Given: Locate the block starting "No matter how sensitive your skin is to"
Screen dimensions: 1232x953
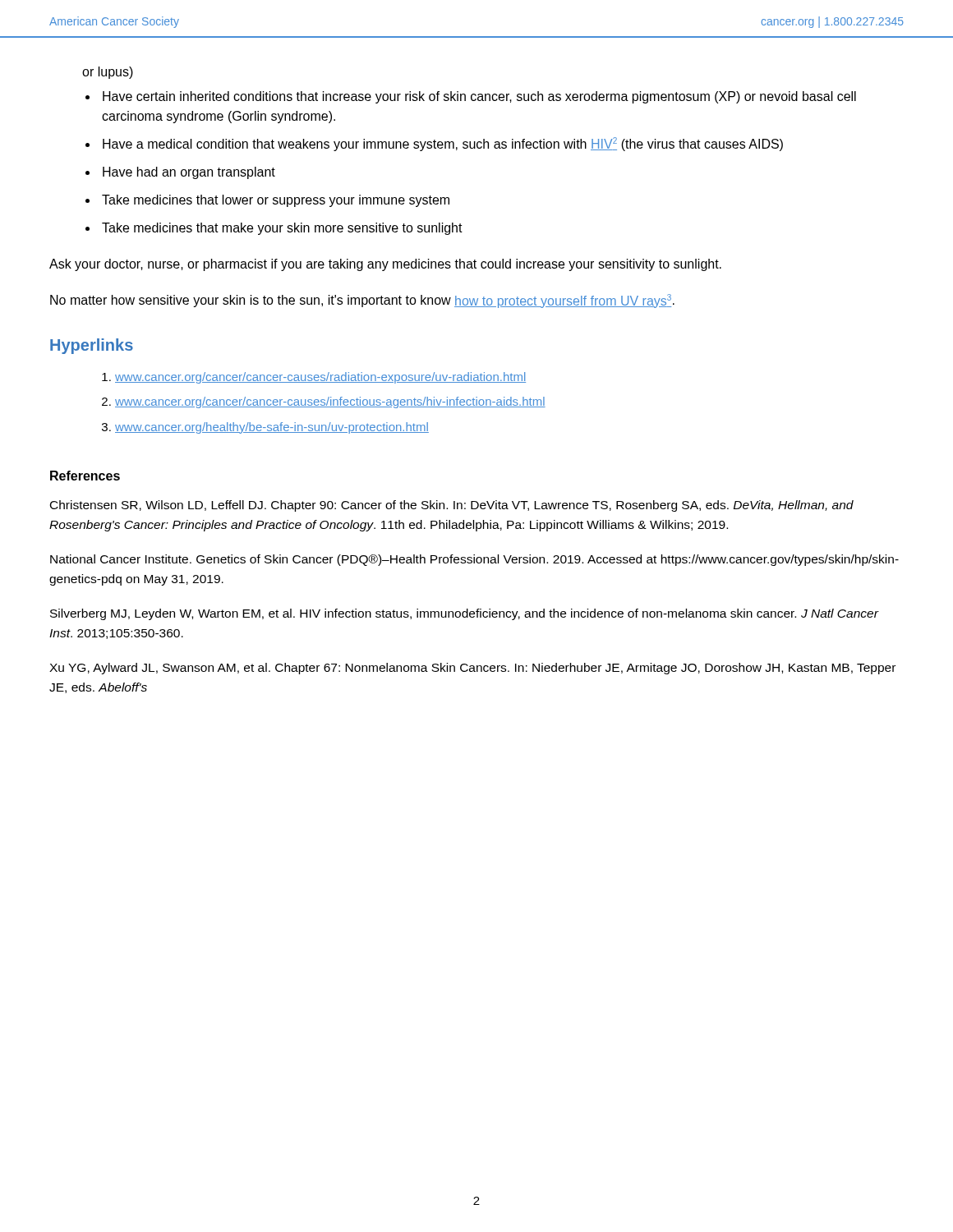Looking at the screenshot, I should [362, 300].
